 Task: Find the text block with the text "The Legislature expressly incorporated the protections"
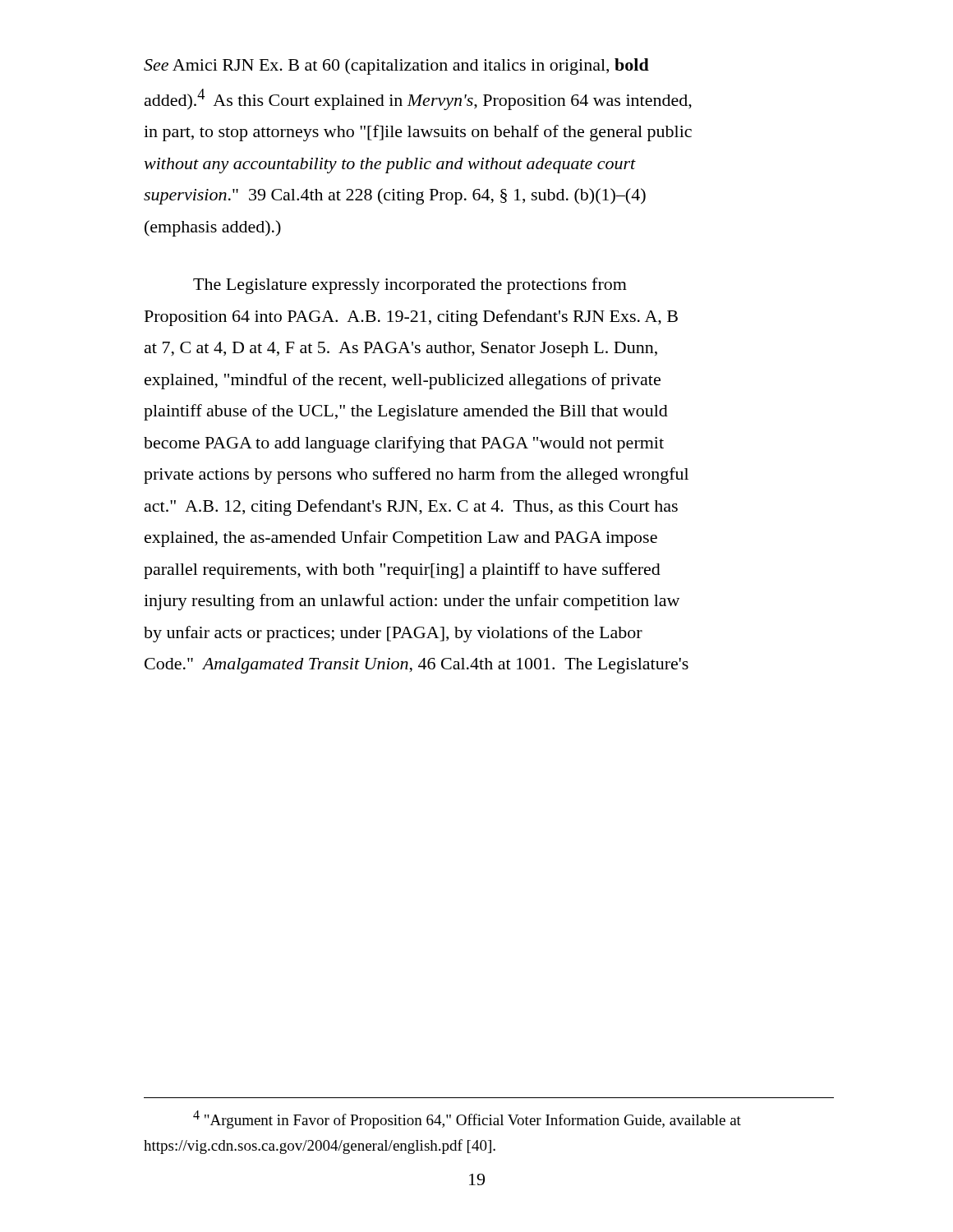pos(489,474)
